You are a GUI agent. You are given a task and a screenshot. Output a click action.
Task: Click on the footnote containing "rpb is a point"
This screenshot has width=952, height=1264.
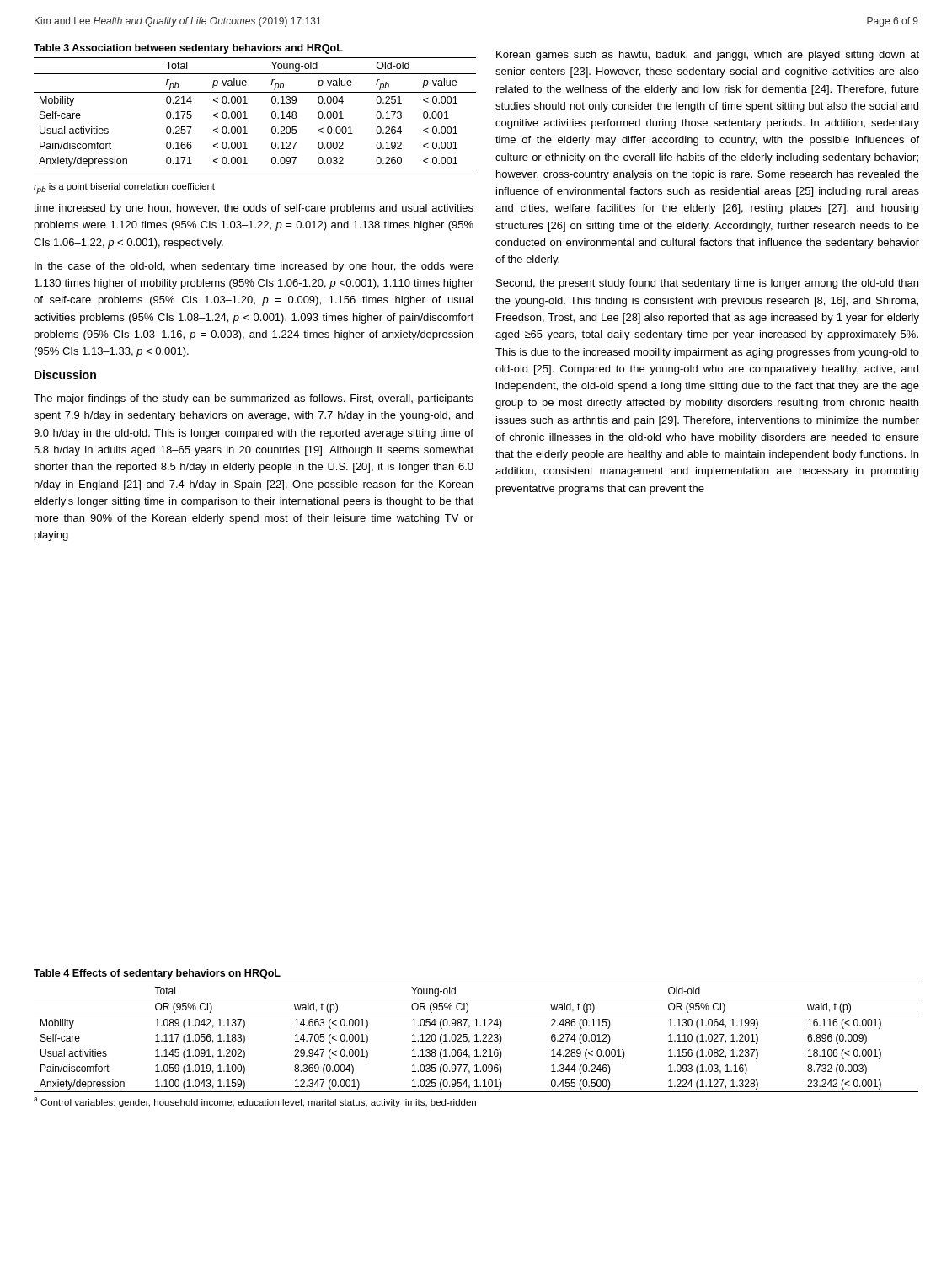click(x=124, y=188)
